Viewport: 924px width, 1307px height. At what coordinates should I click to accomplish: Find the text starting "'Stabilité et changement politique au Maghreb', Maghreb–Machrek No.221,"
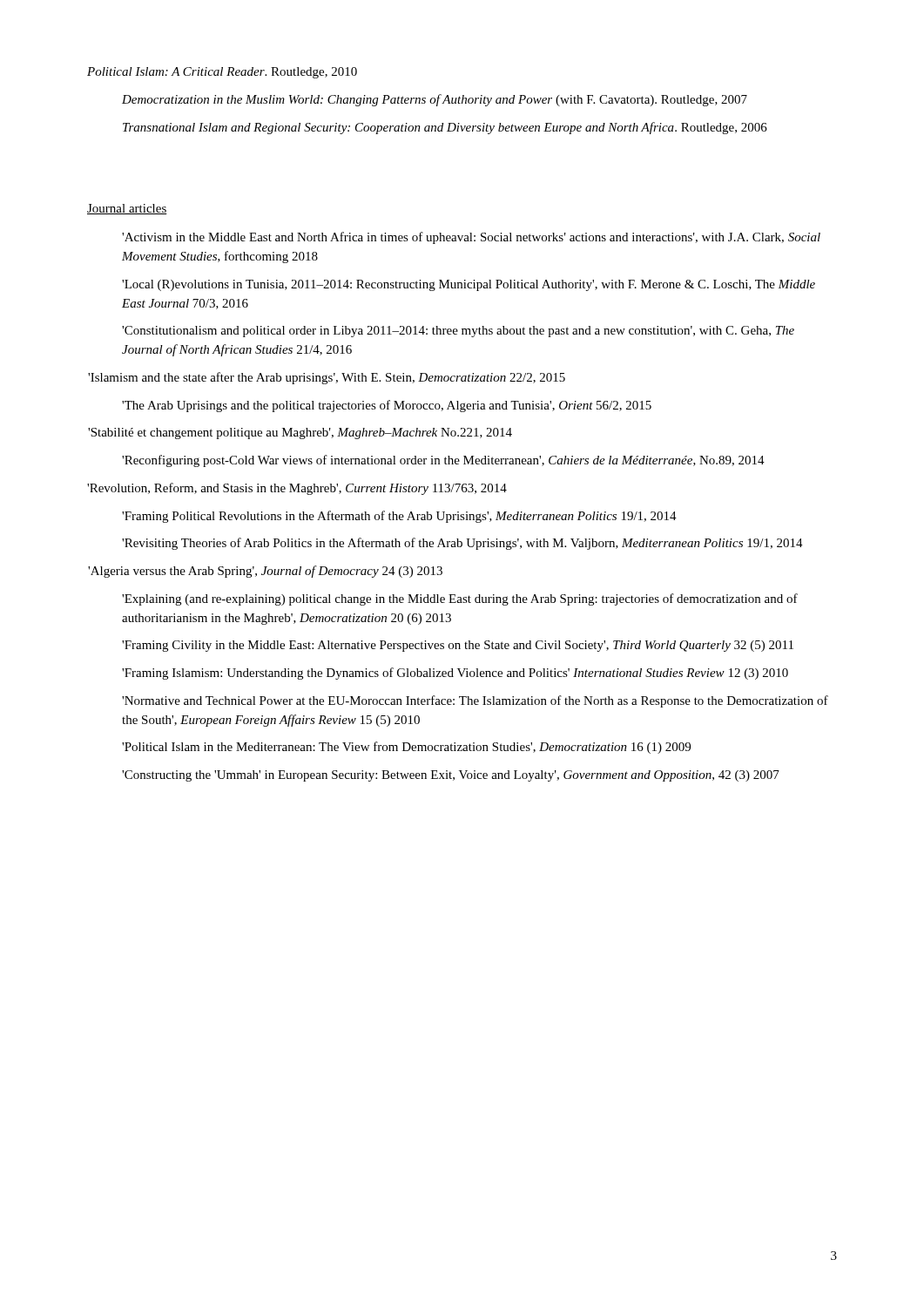tap(300, 432)
